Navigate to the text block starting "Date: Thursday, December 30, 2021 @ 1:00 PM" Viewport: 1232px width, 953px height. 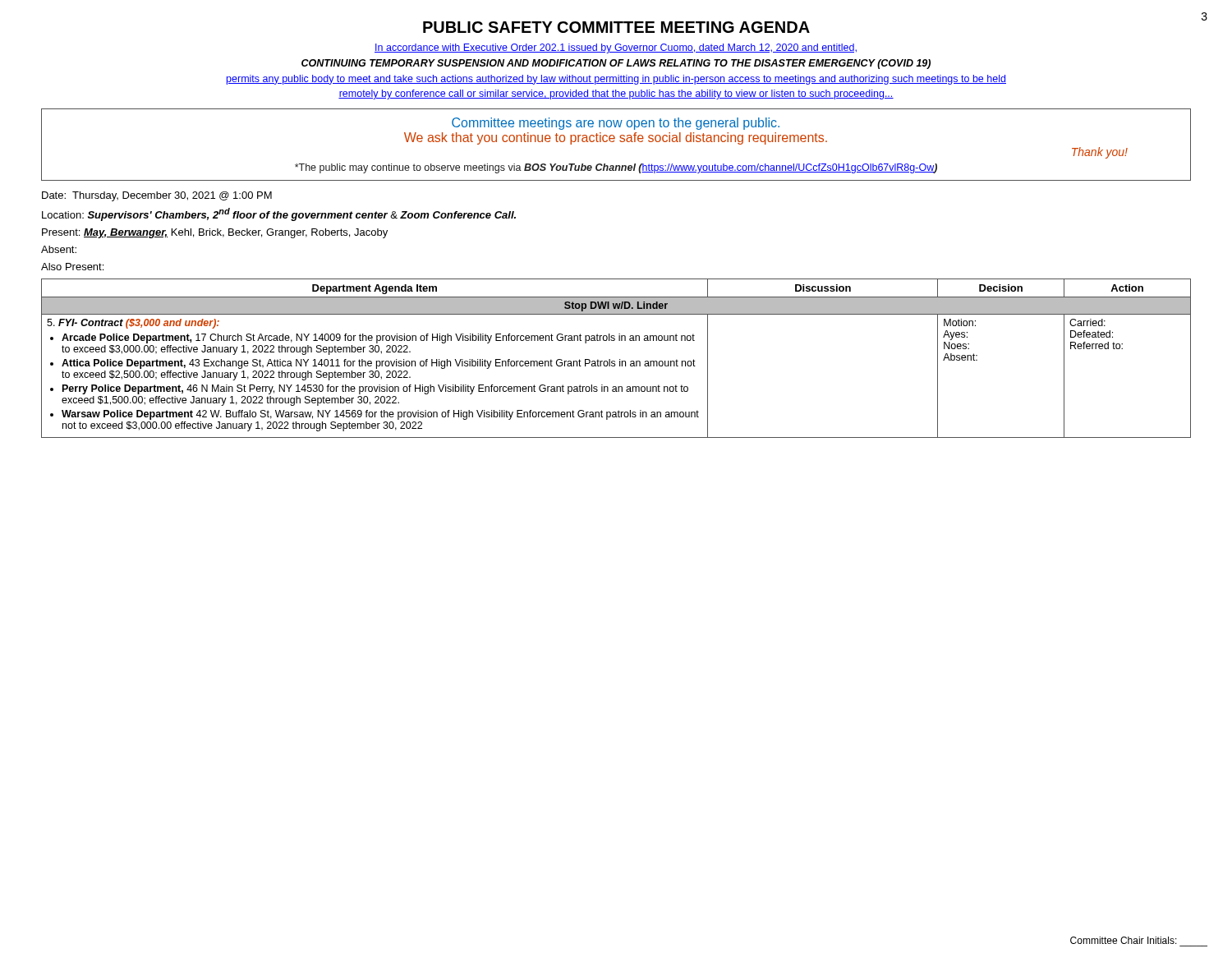[279, 231]
